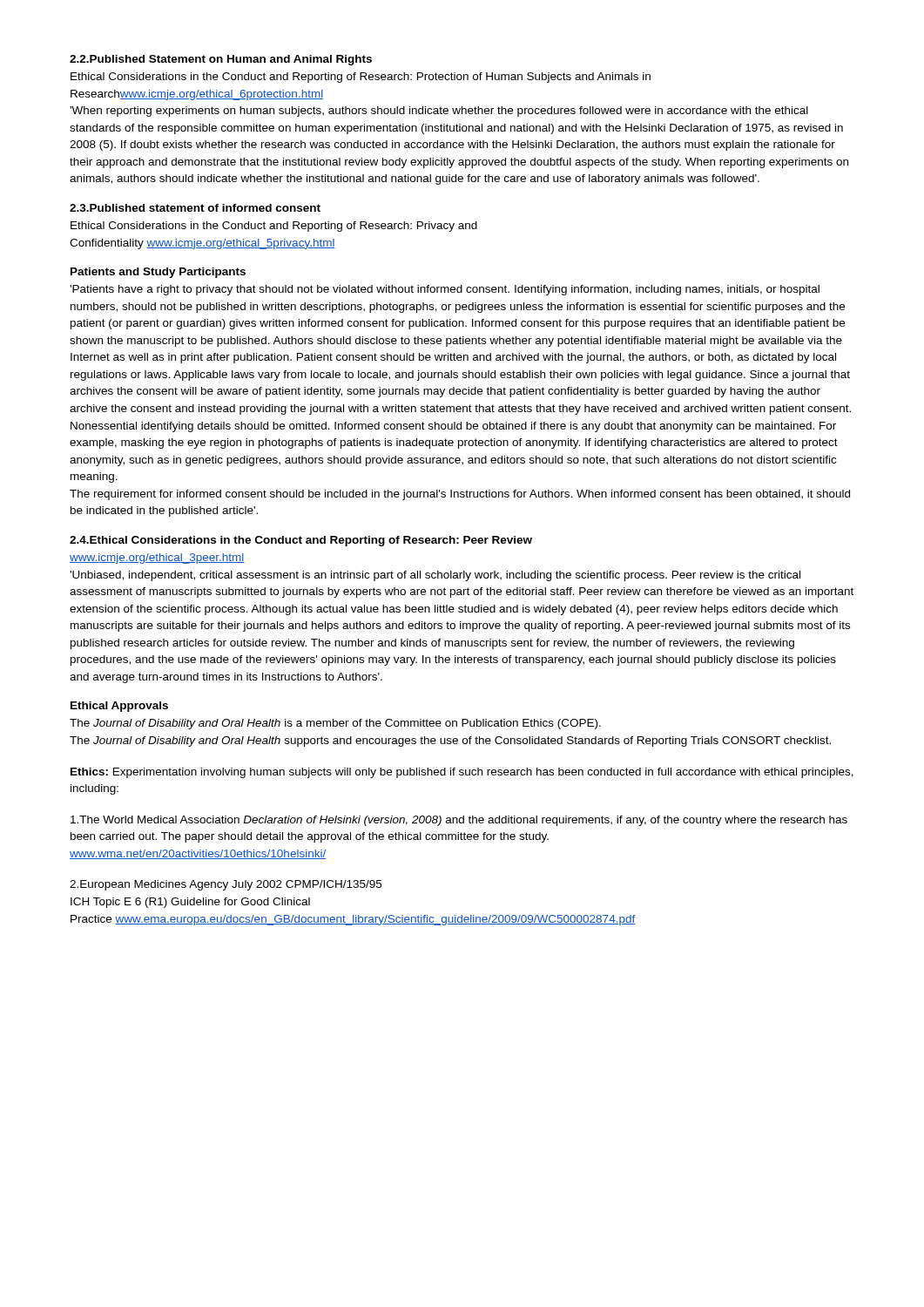This screenshot has height=1307, width=924.
Task: Locate the region starting "2.2.Published Statement on"
Action: [x=221, y=59]
